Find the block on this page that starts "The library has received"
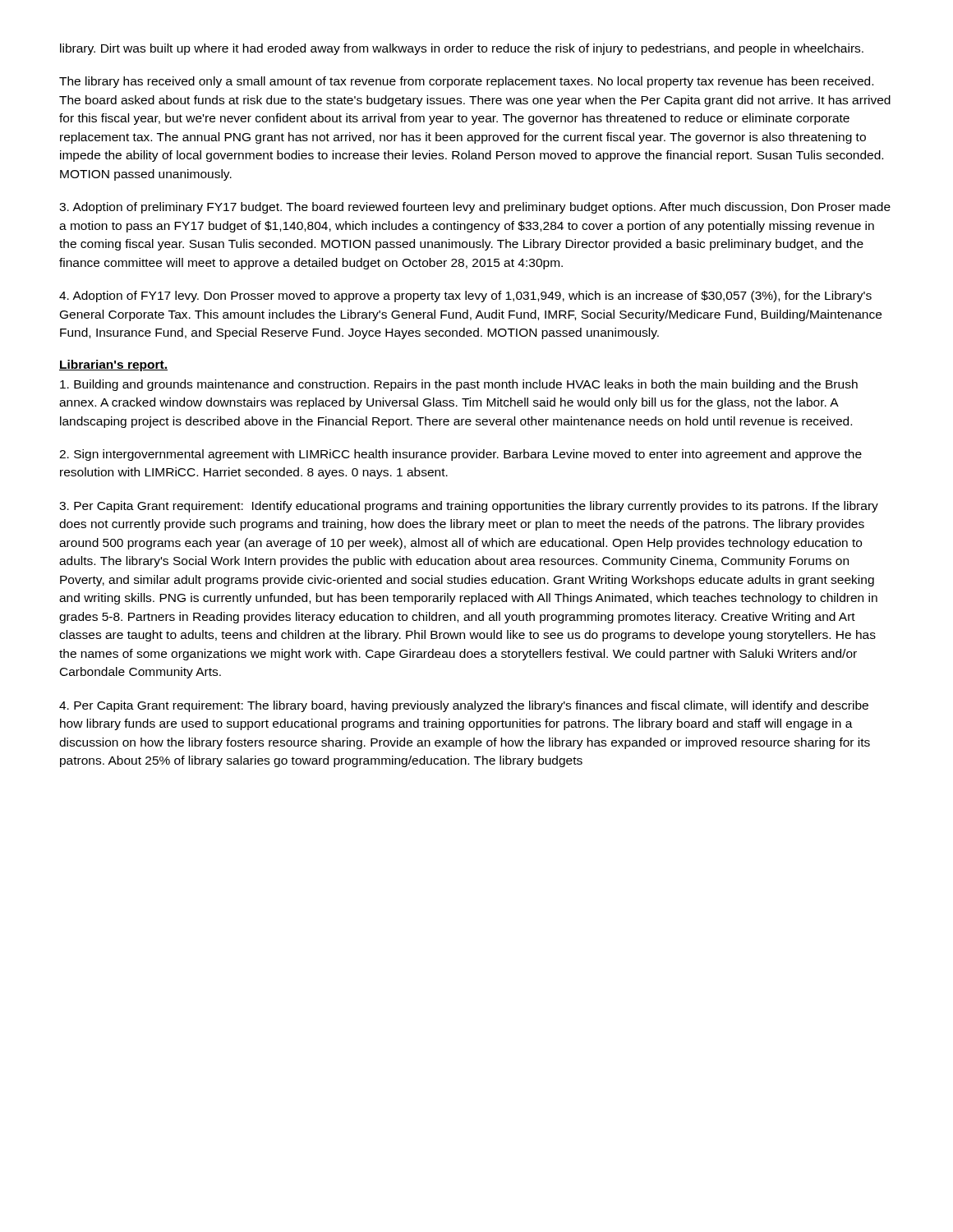The height and width of the screenshot is (1232, 953). click(475, 127)
